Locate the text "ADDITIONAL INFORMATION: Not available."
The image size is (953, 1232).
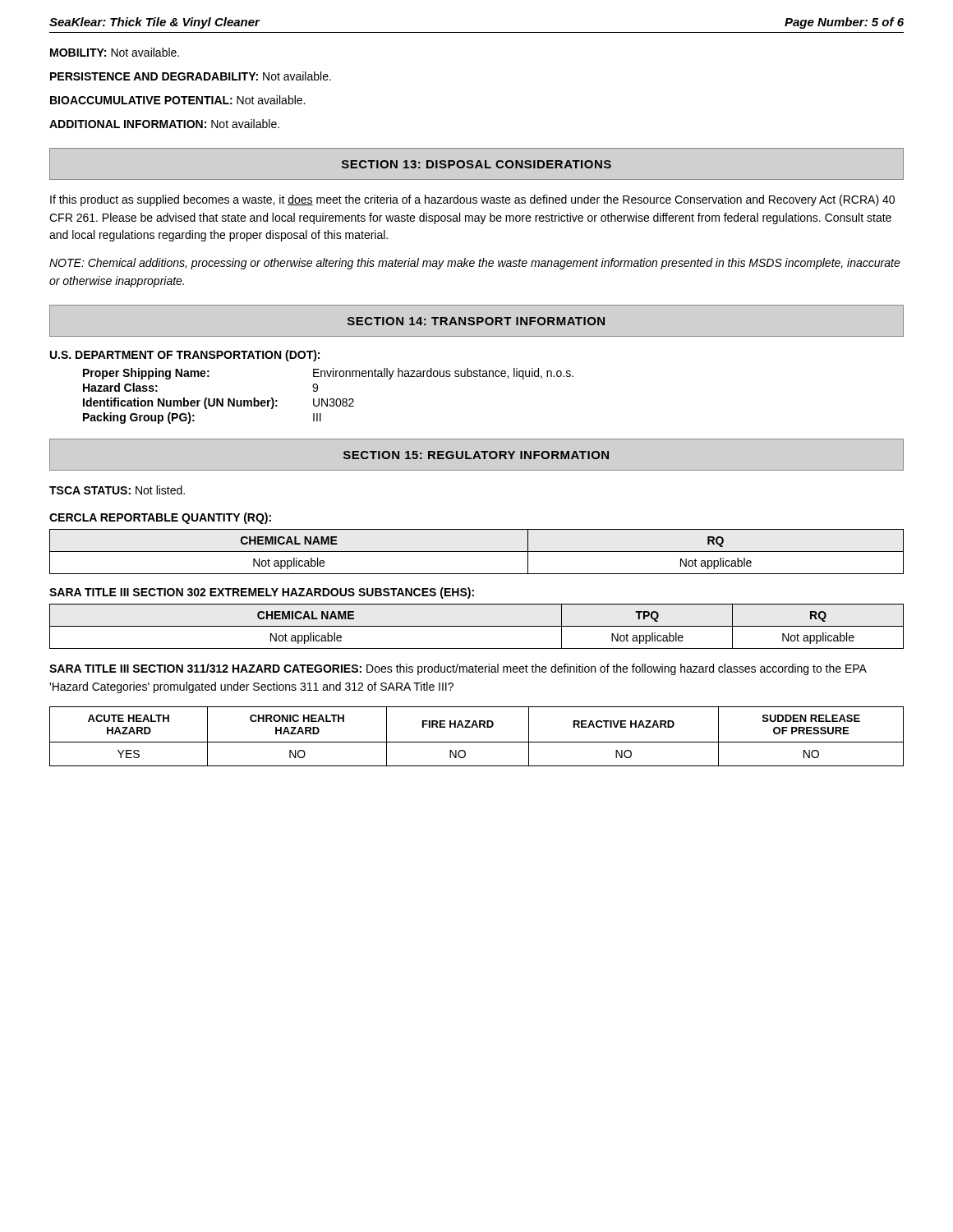click(x=165, y=124)
